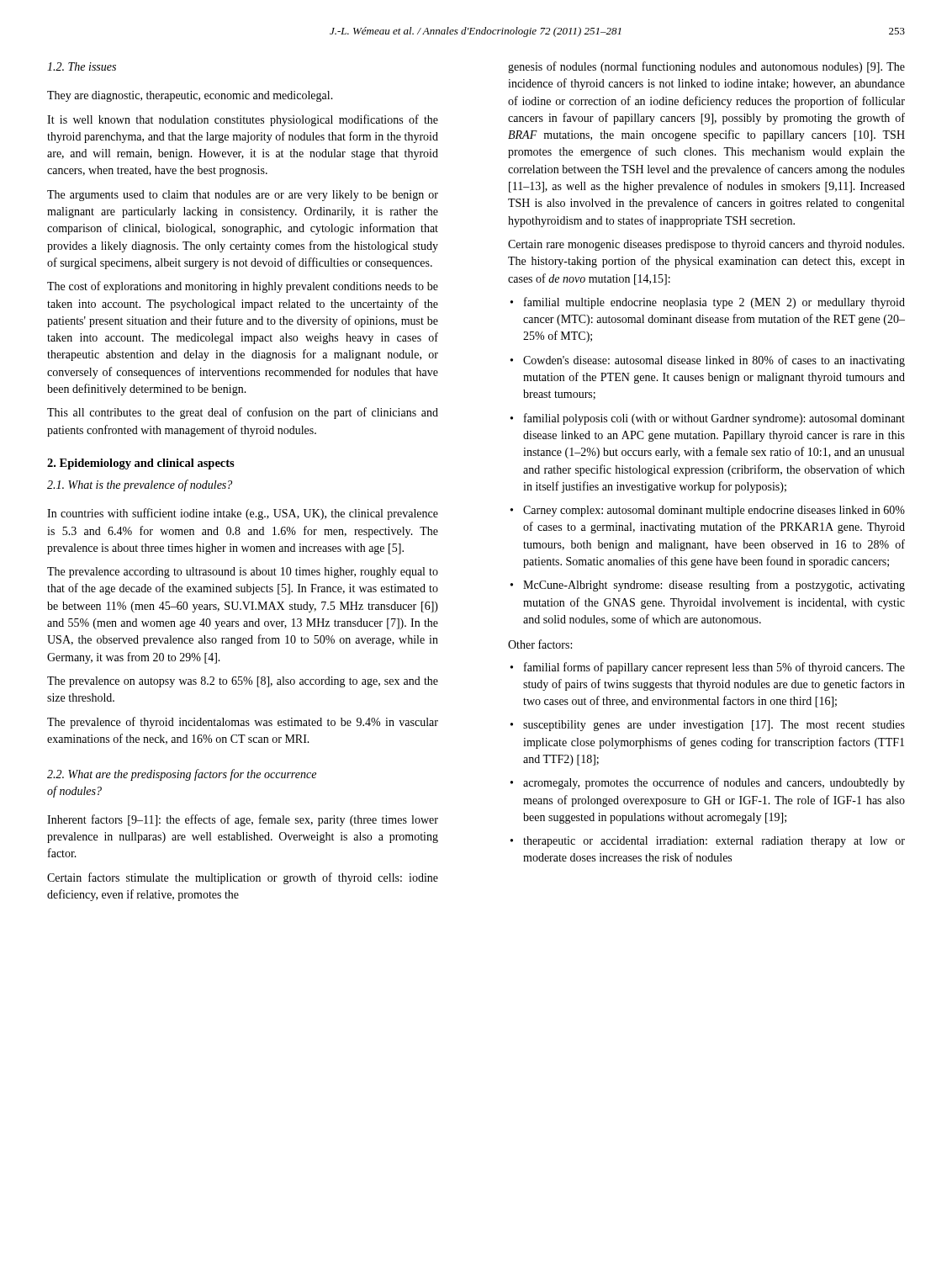Locate the element starting "1.2. The issues"
The width and height of the screenshot is (952, 1262).
[x=82, y=67]
